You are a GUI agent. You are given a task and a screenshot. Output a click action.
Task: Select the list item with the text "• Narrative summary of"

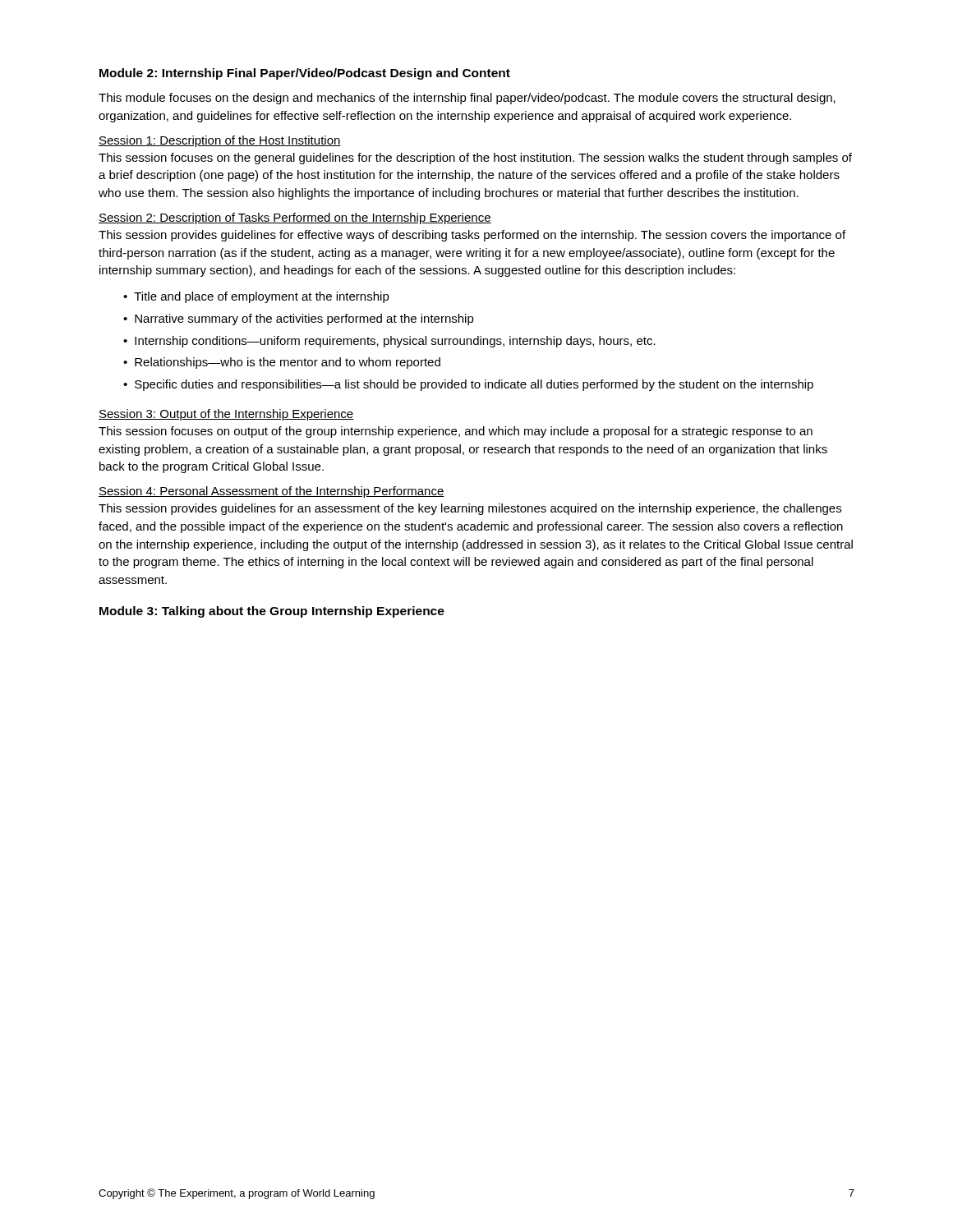click(299, 318)
